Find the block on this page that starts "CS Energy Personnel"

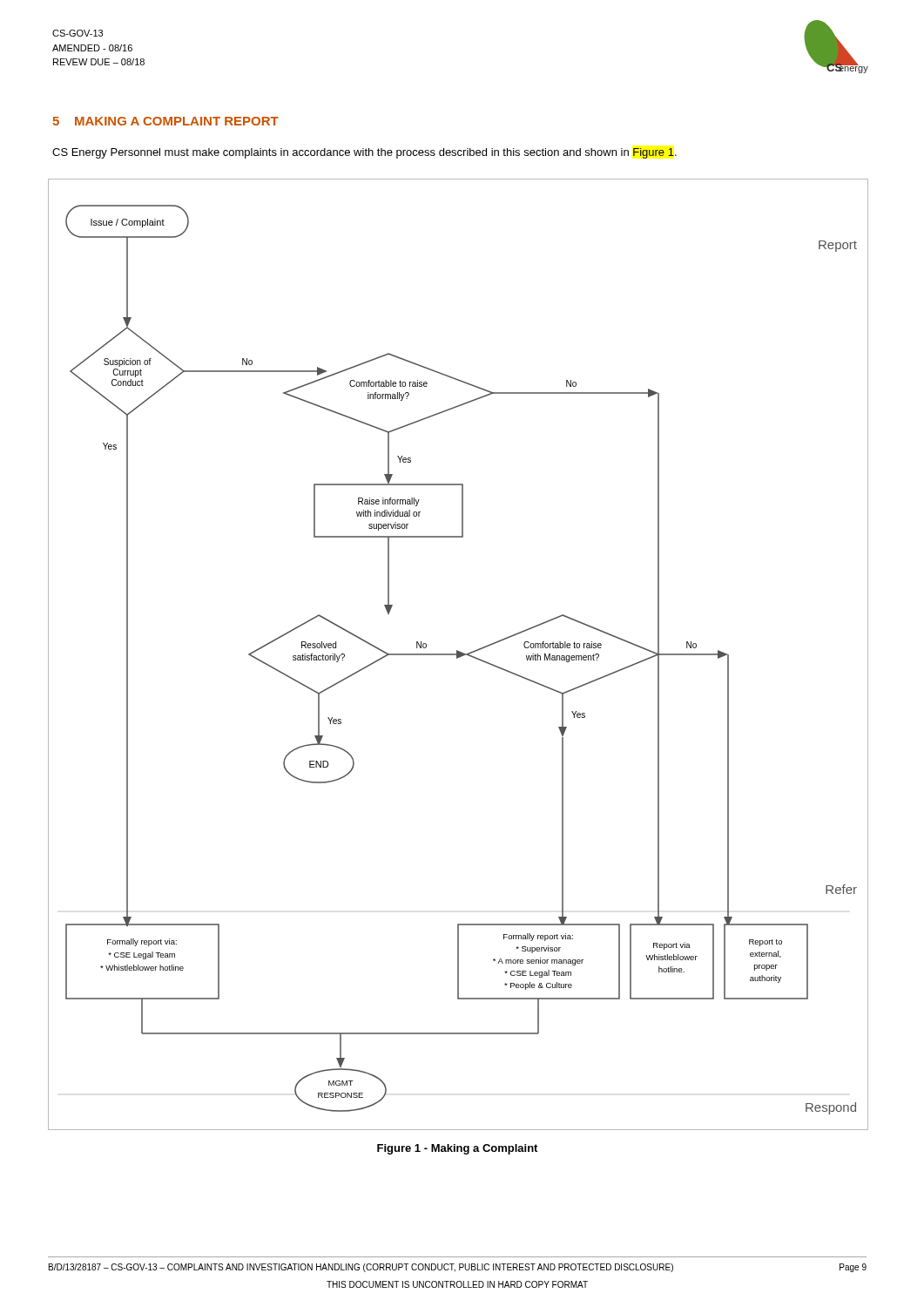click(x=365, y=152)
